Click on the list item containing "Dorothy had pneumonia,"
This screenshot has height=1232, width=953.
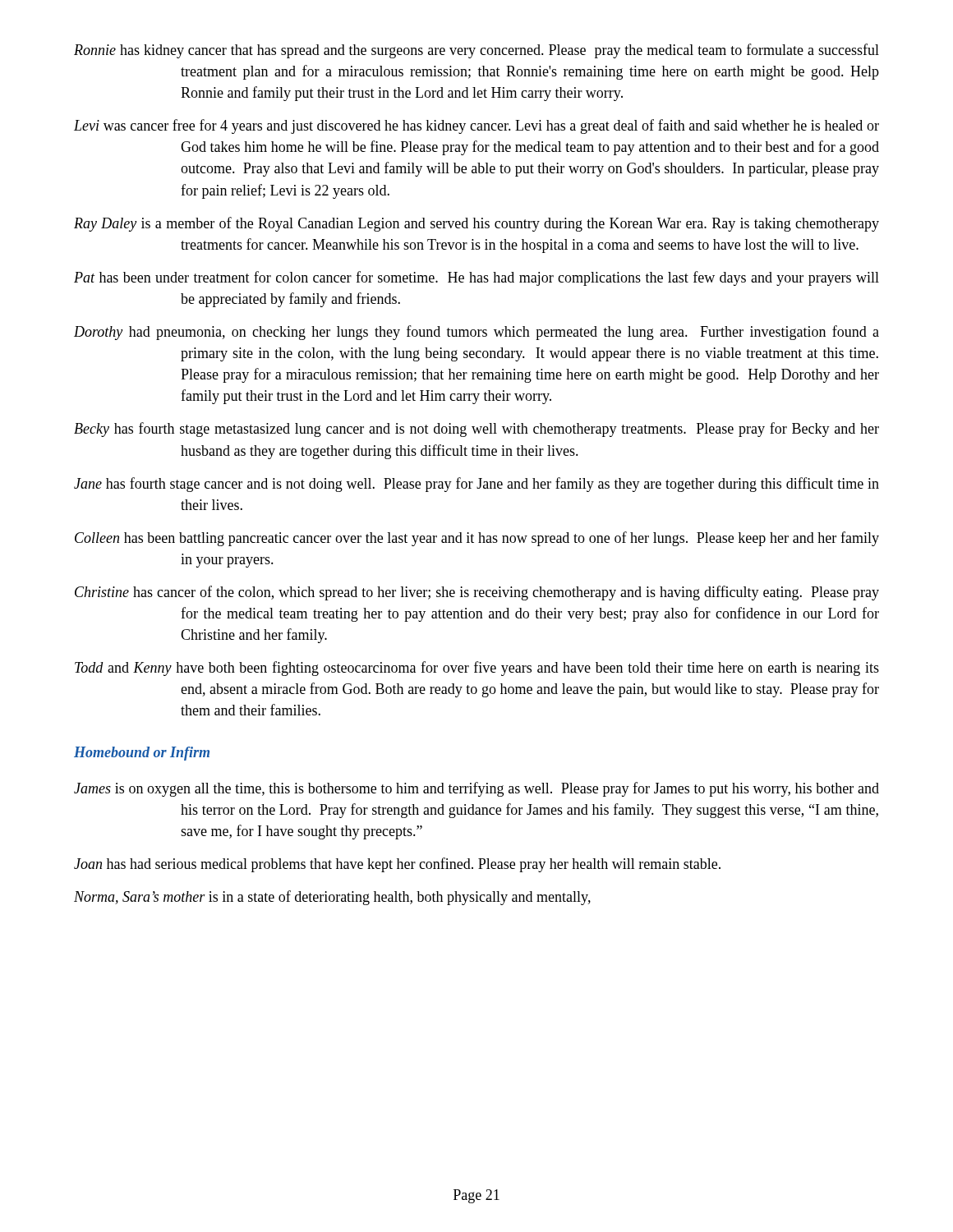(x=476, y=364)
